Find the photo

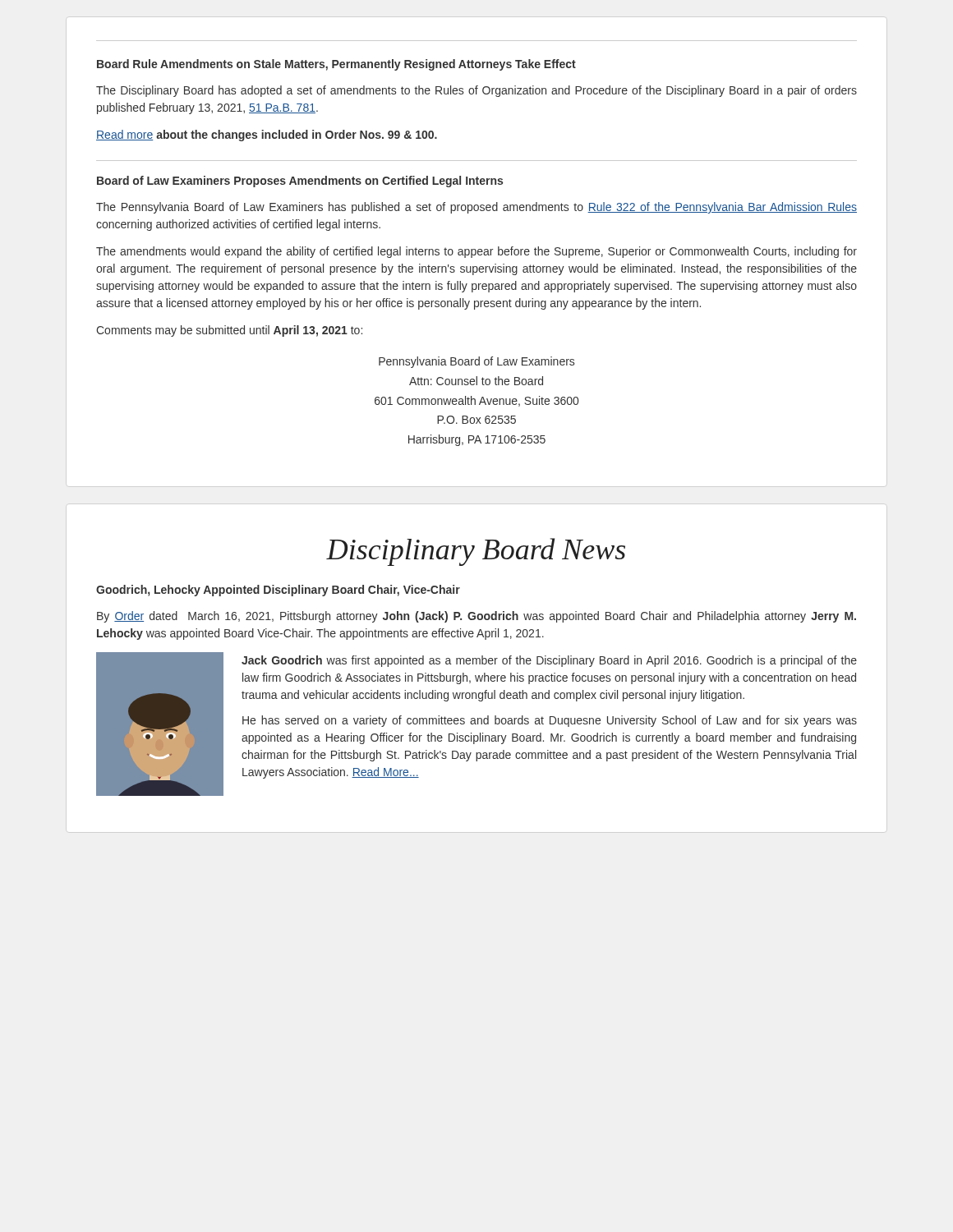[160, 724]
